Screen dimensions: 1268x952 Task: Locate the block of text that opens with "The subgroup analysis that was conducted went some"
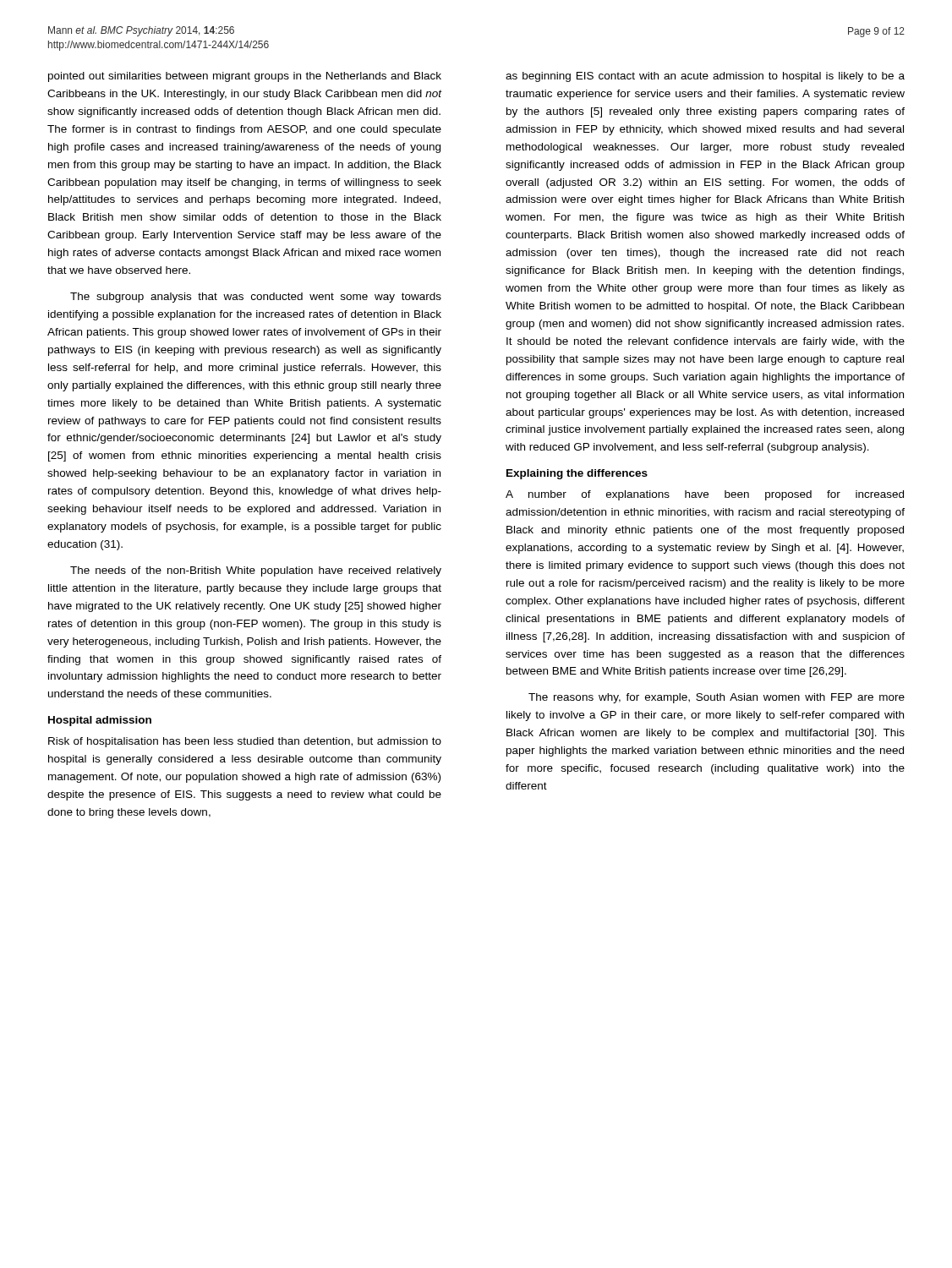click(x=244, y=421)
